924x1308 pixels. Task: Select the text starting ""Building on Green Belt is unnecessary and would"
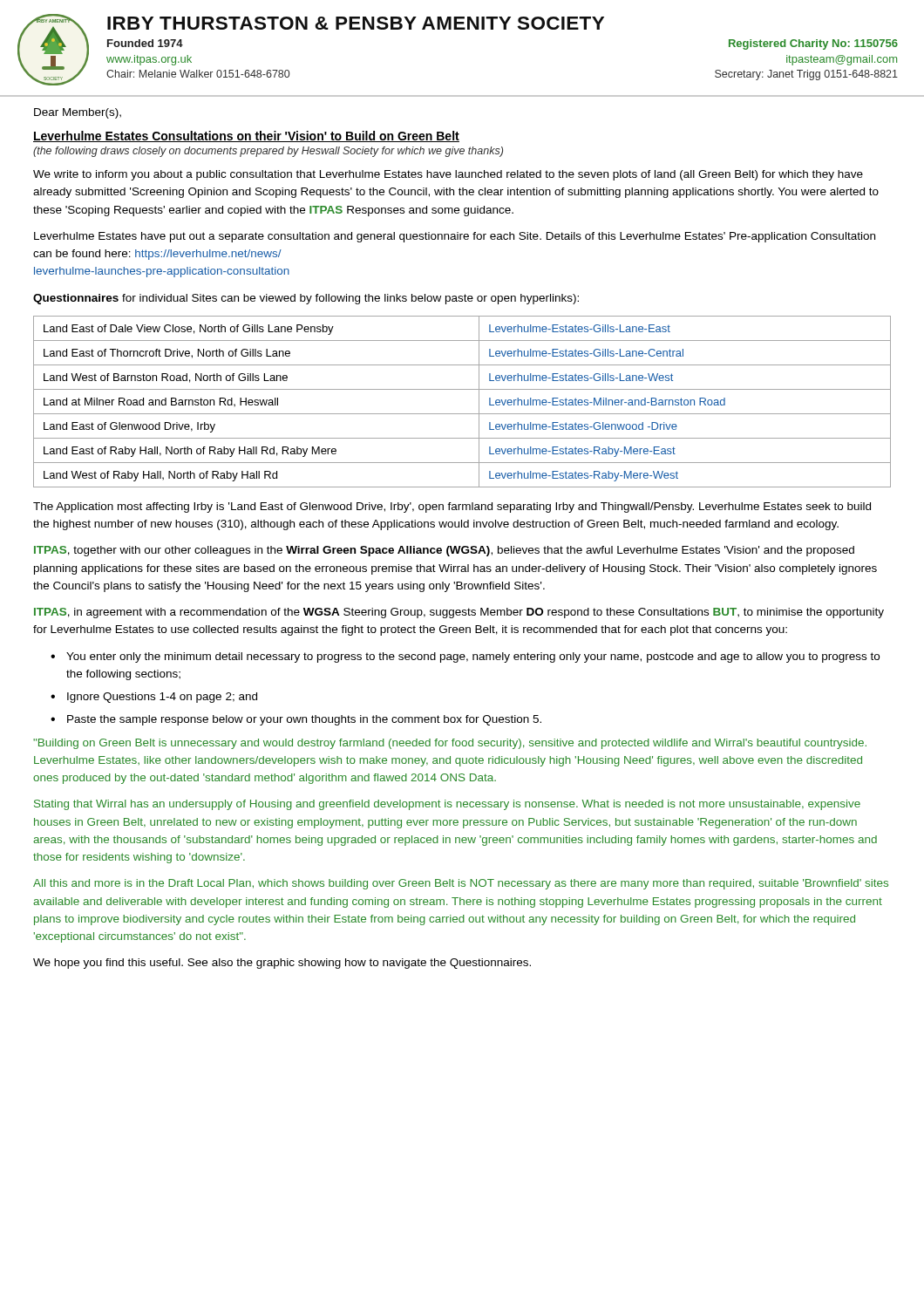[x=450, y=760]
